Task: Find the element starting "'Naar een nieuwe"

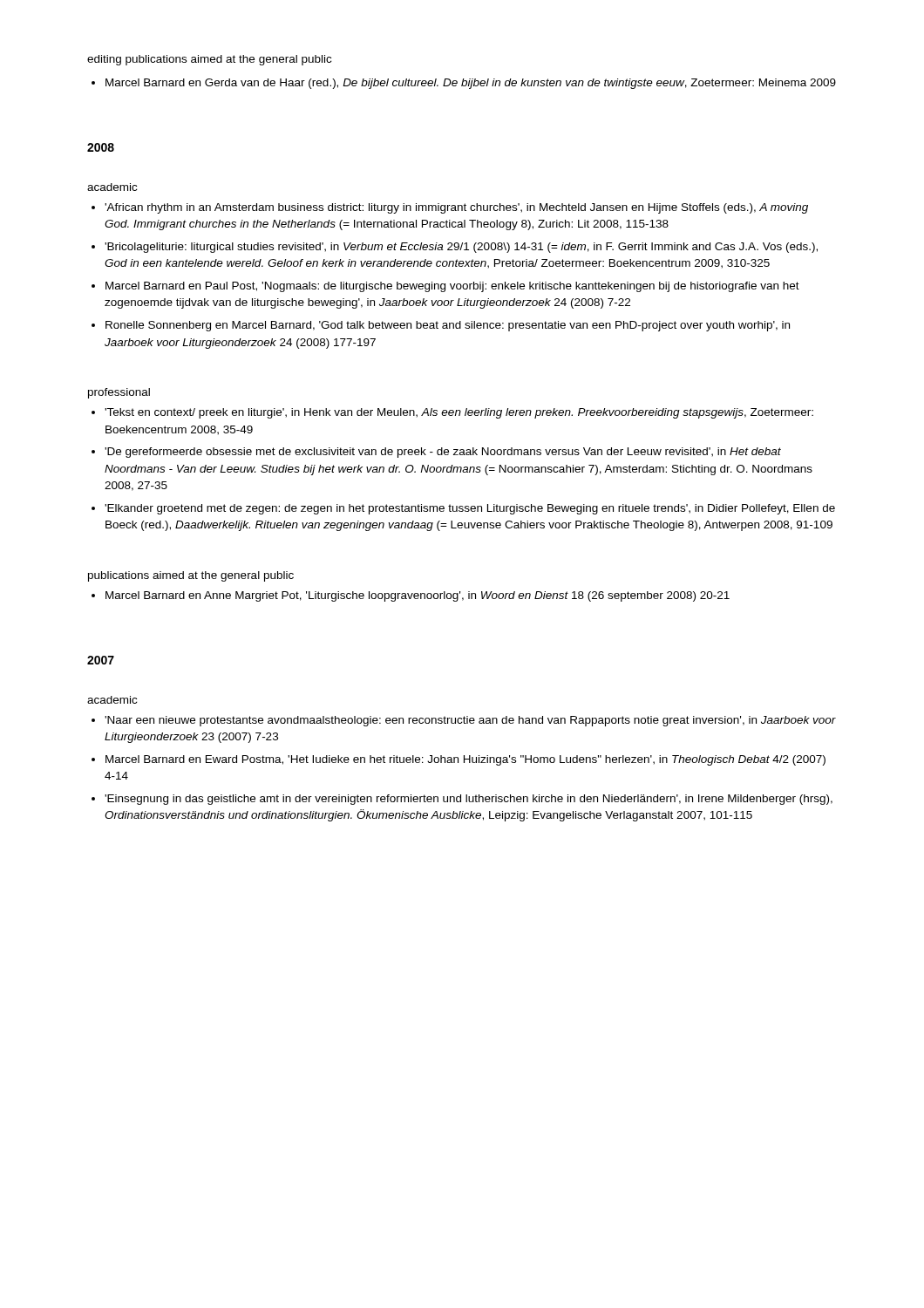Action: coord(470,728)
